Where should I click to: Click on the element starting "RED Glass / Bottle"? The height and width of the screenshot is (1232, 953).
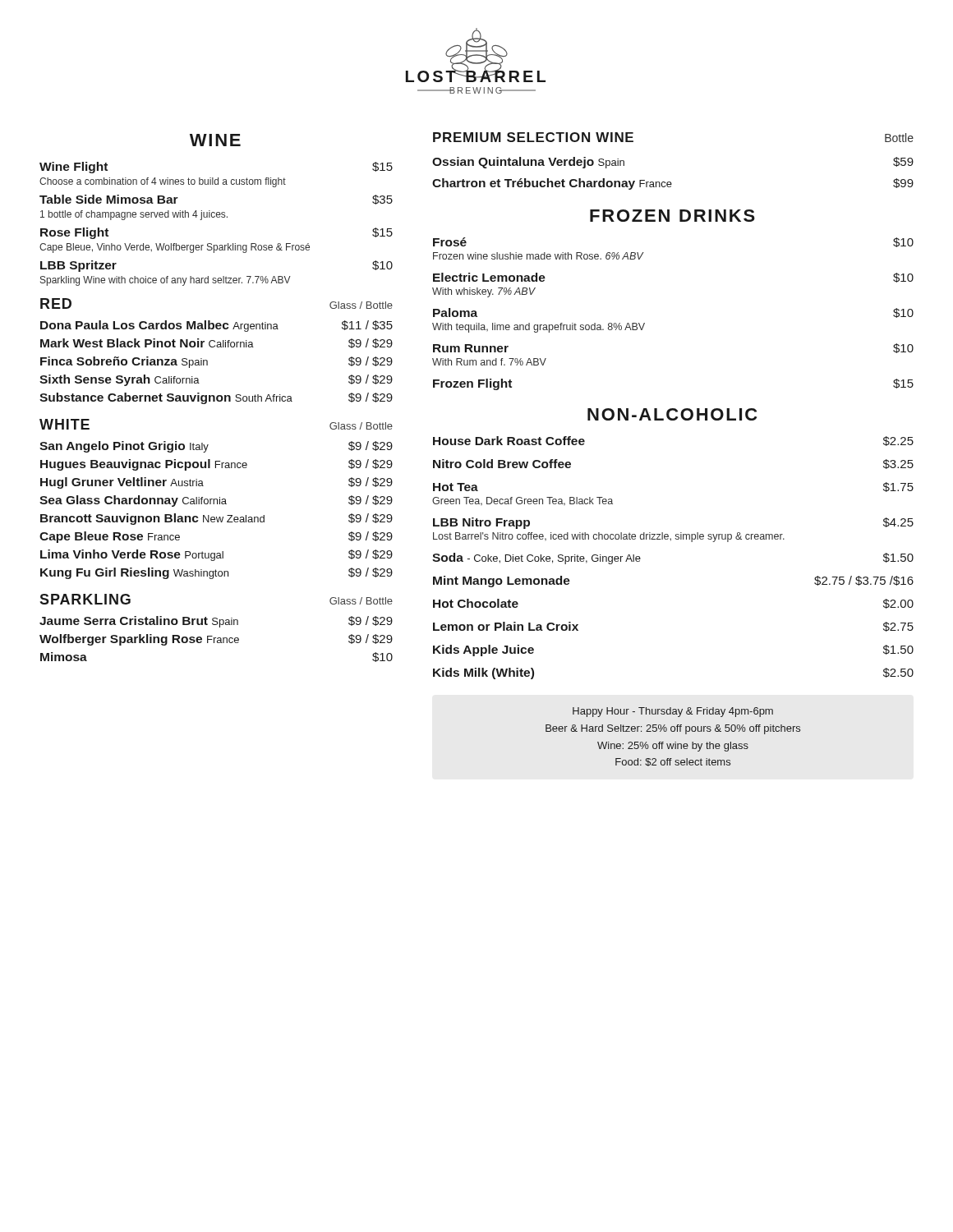click(56, 303)
